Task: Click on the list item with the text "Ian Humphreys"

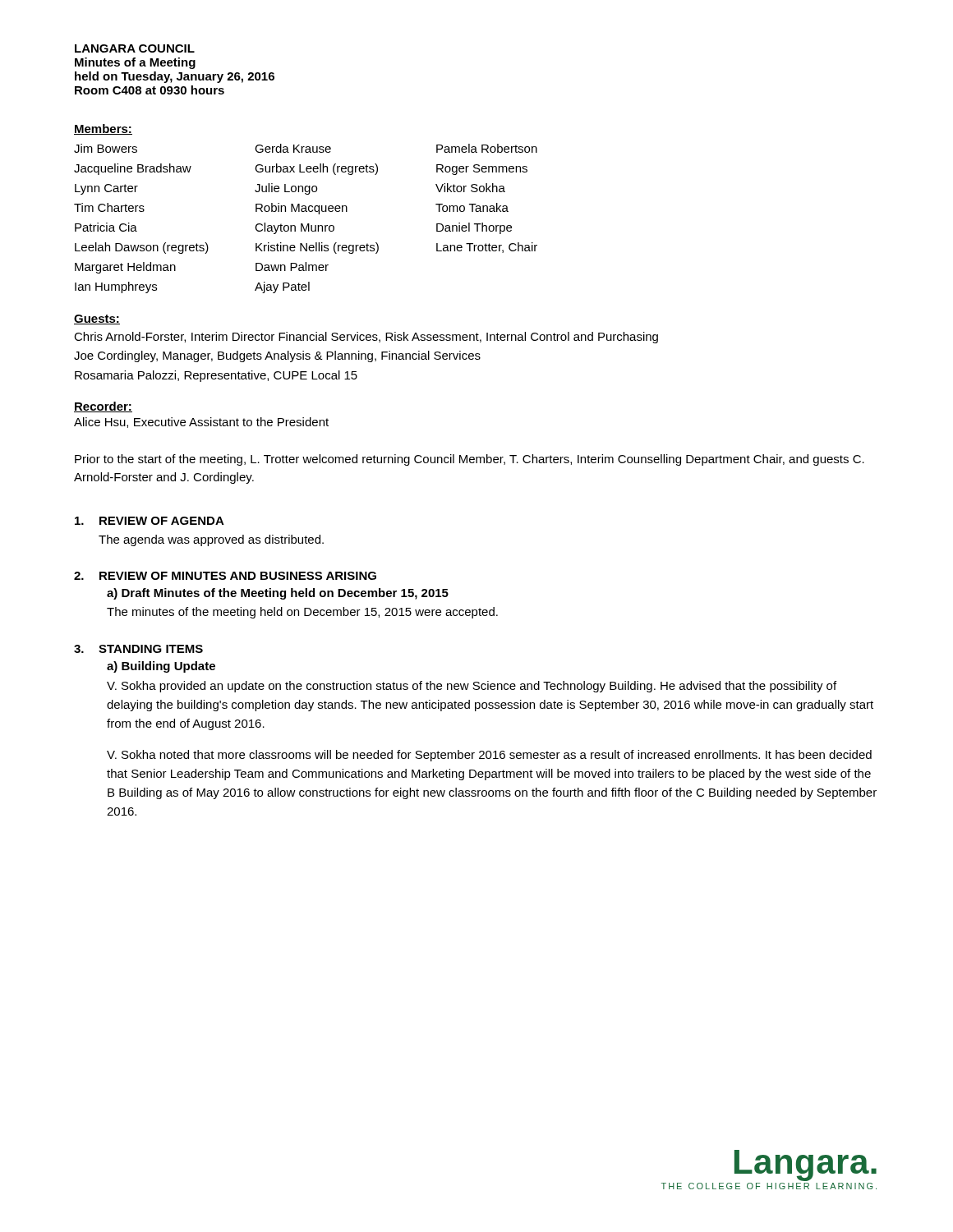Action: 116,286
